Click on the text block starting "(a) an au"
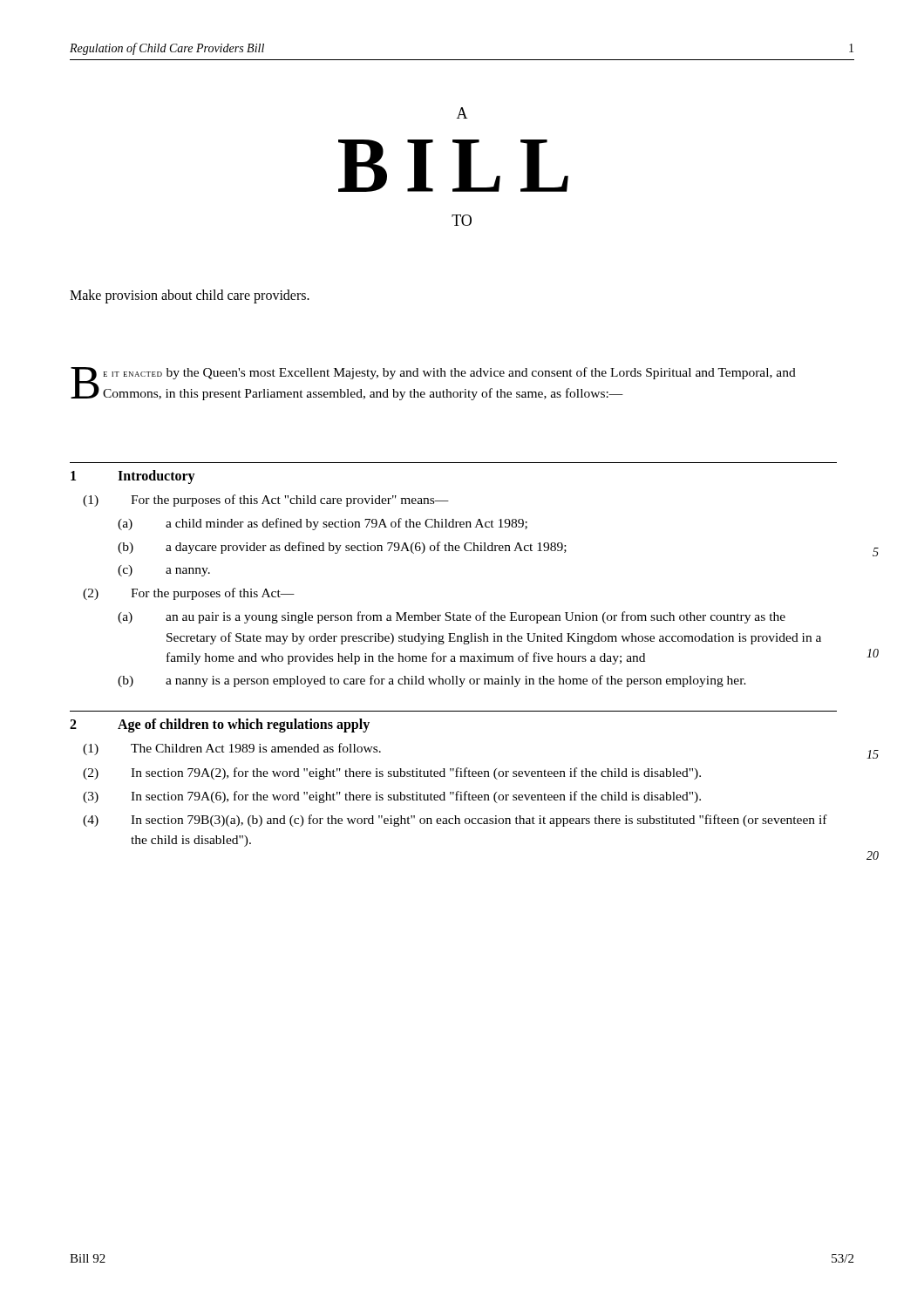The height and width of the screenshot is (1308, 924). (x=453, y=637)
